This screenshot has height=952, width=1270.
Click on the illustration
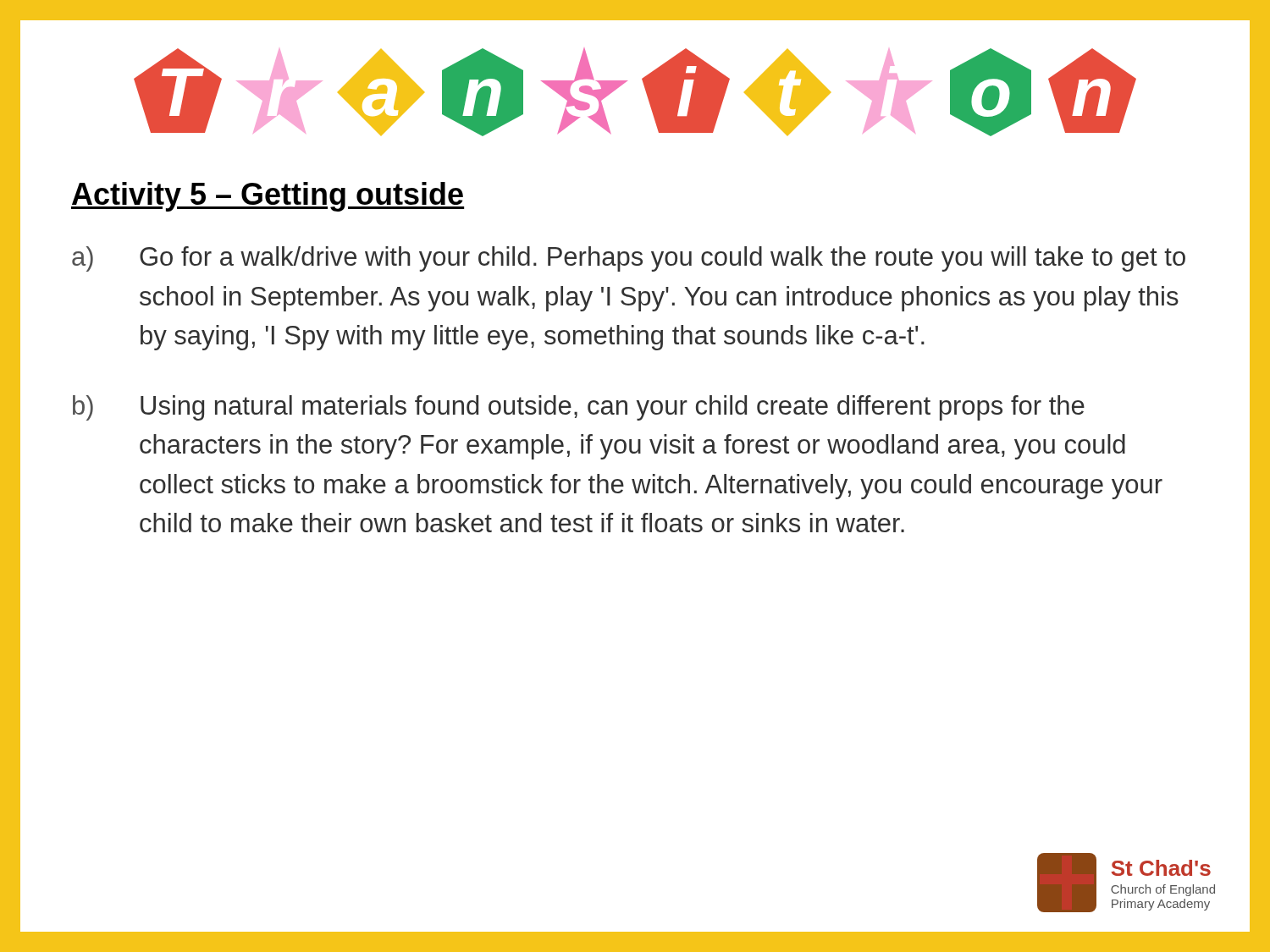point(635,92)
